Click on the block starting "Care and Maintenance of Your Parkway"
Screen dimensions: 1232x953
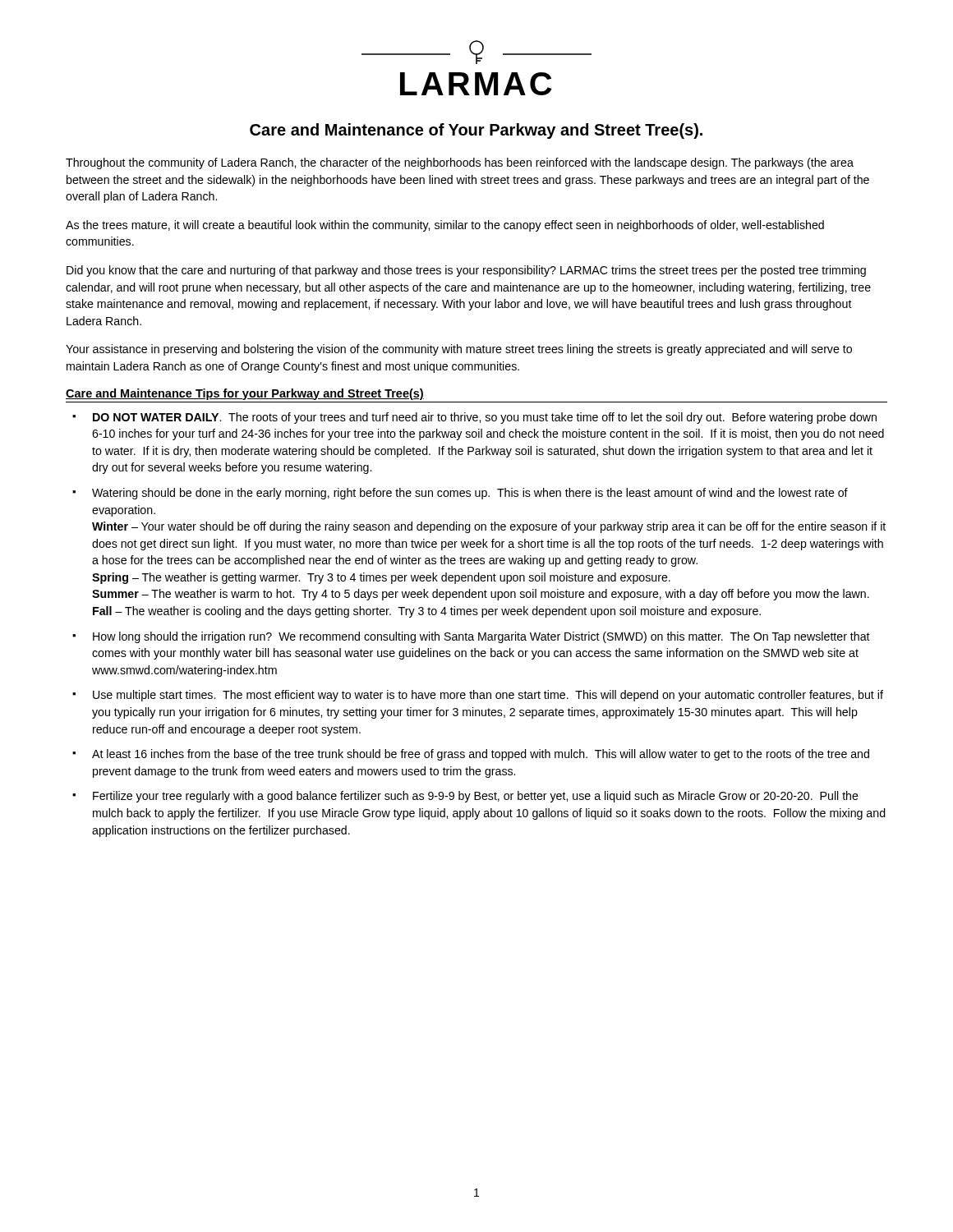(x=476, y=130)
